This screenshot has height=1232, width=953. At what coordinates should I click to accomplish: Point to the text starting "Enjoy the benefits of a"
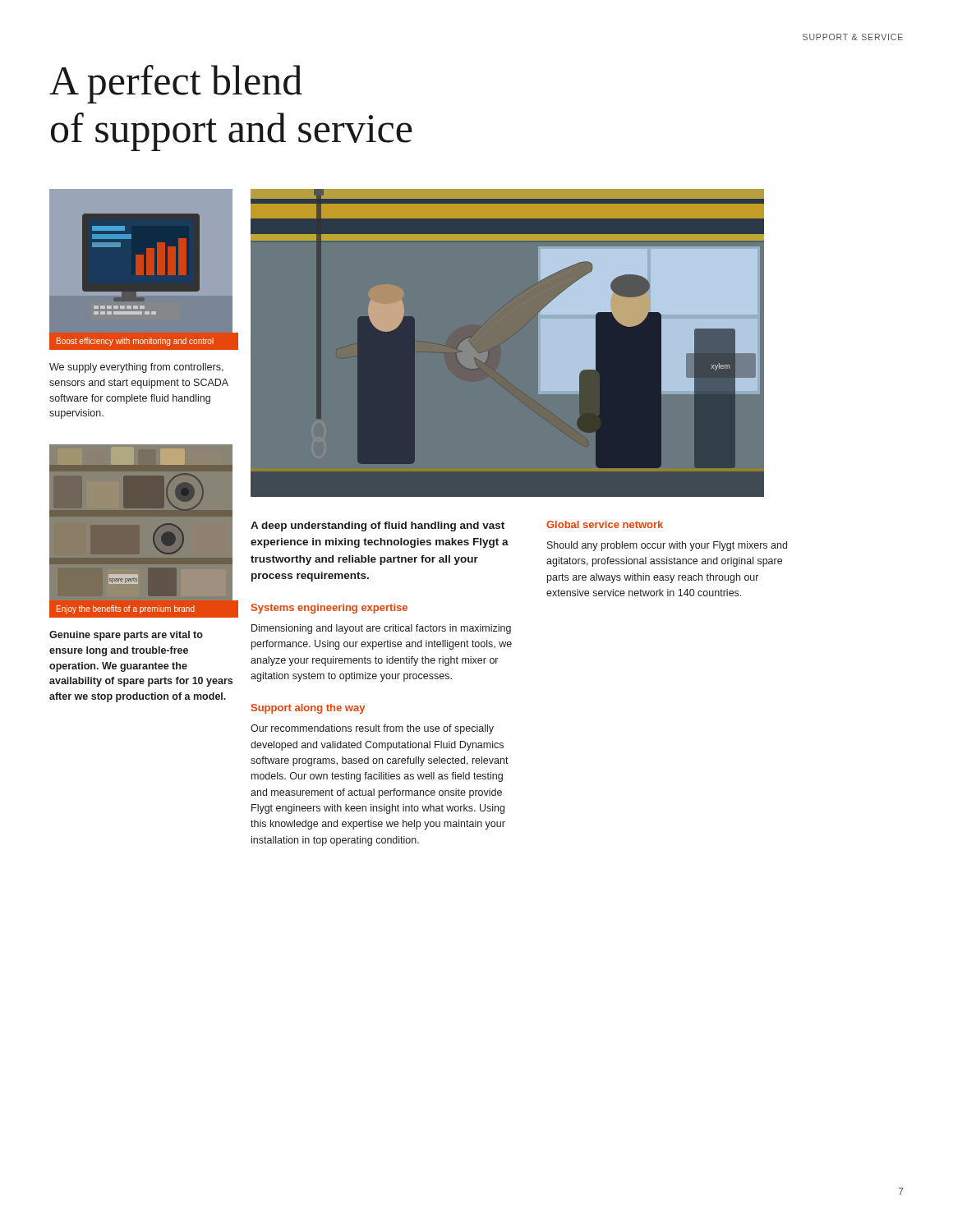(125, 609)
